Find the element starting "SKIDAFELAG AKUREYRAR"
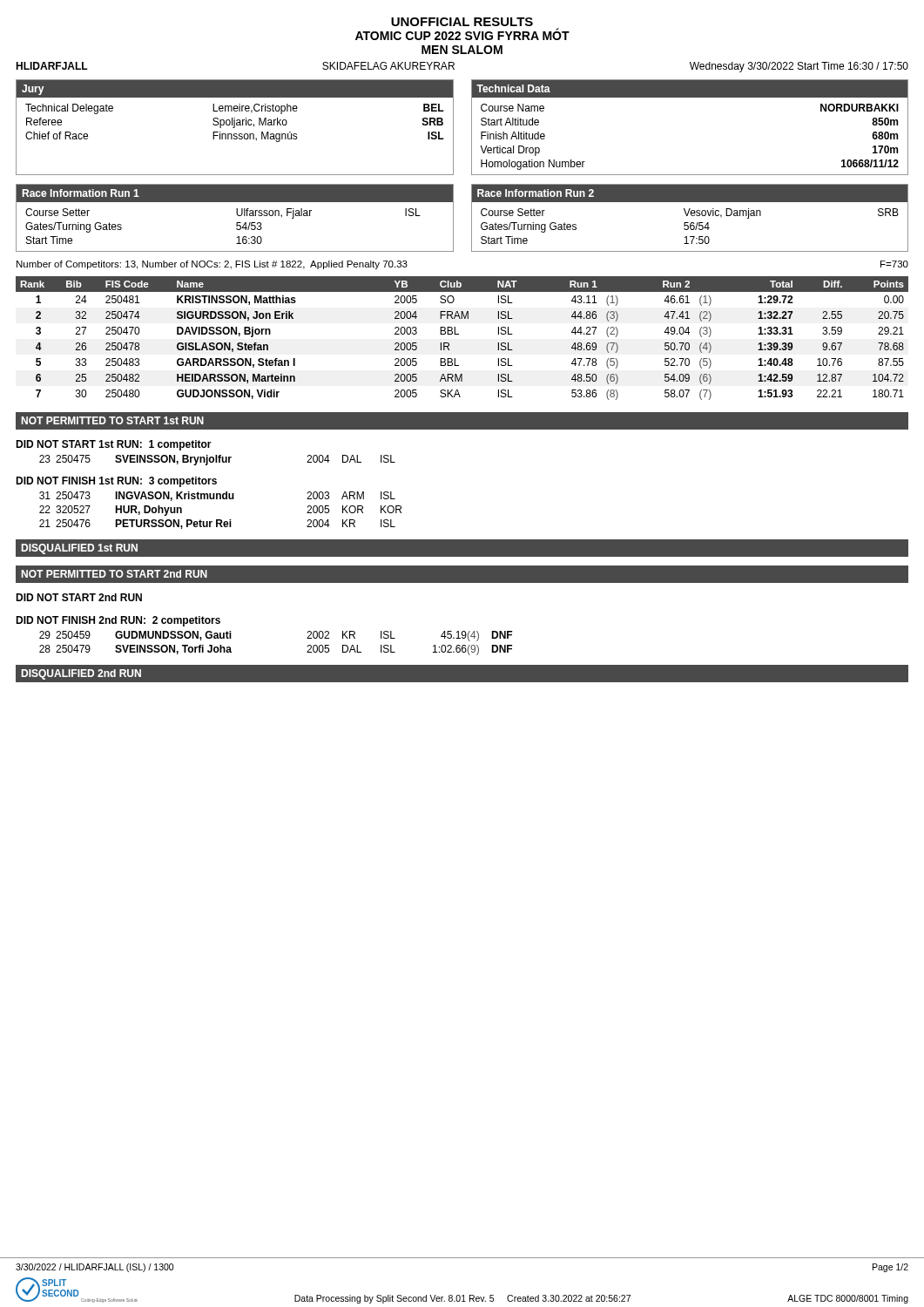This screenshot has width=924, height=1307. tap(389, 66)
